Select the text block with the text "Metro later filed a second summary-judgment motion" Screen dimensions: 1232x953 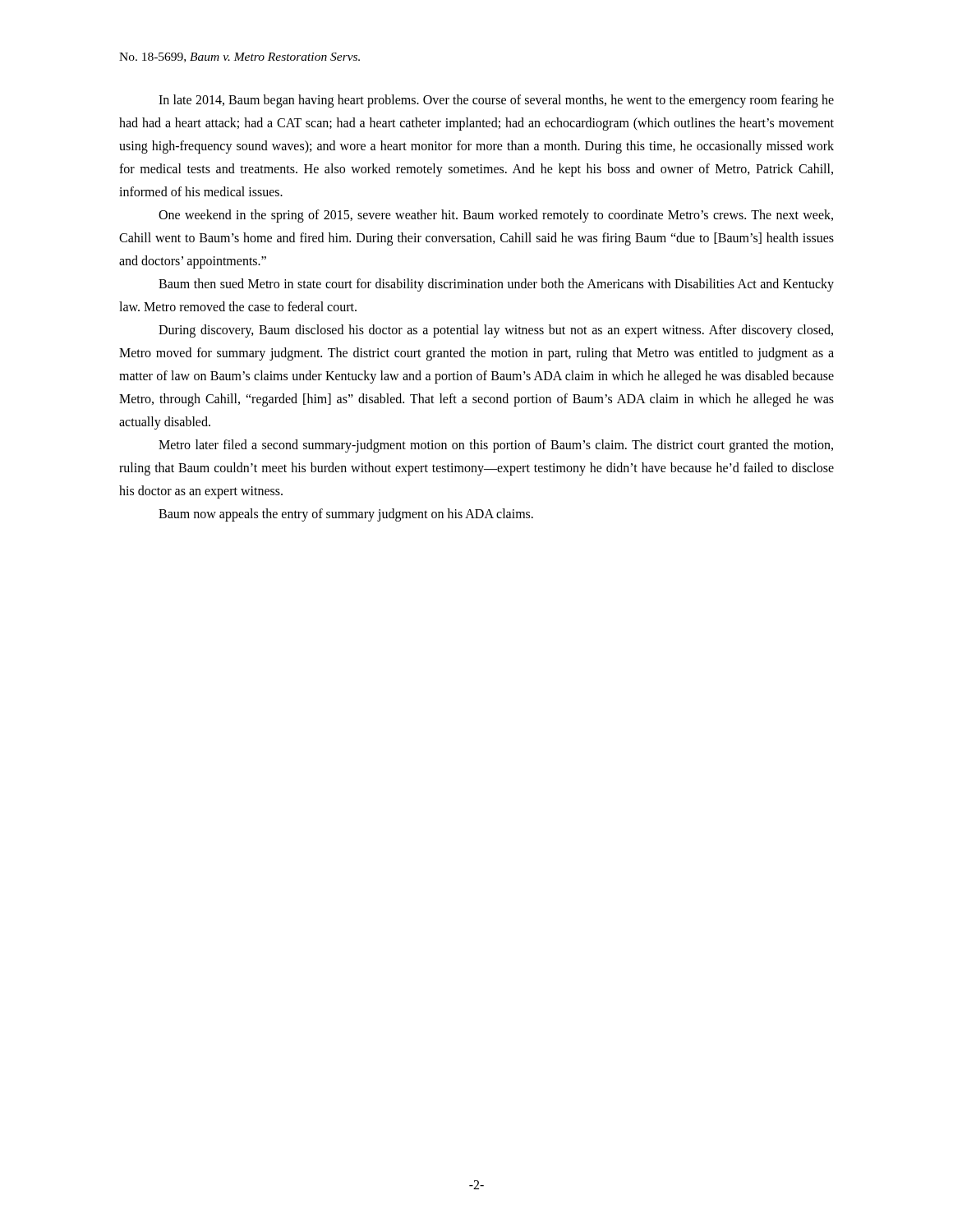click(x=476, y=468)
